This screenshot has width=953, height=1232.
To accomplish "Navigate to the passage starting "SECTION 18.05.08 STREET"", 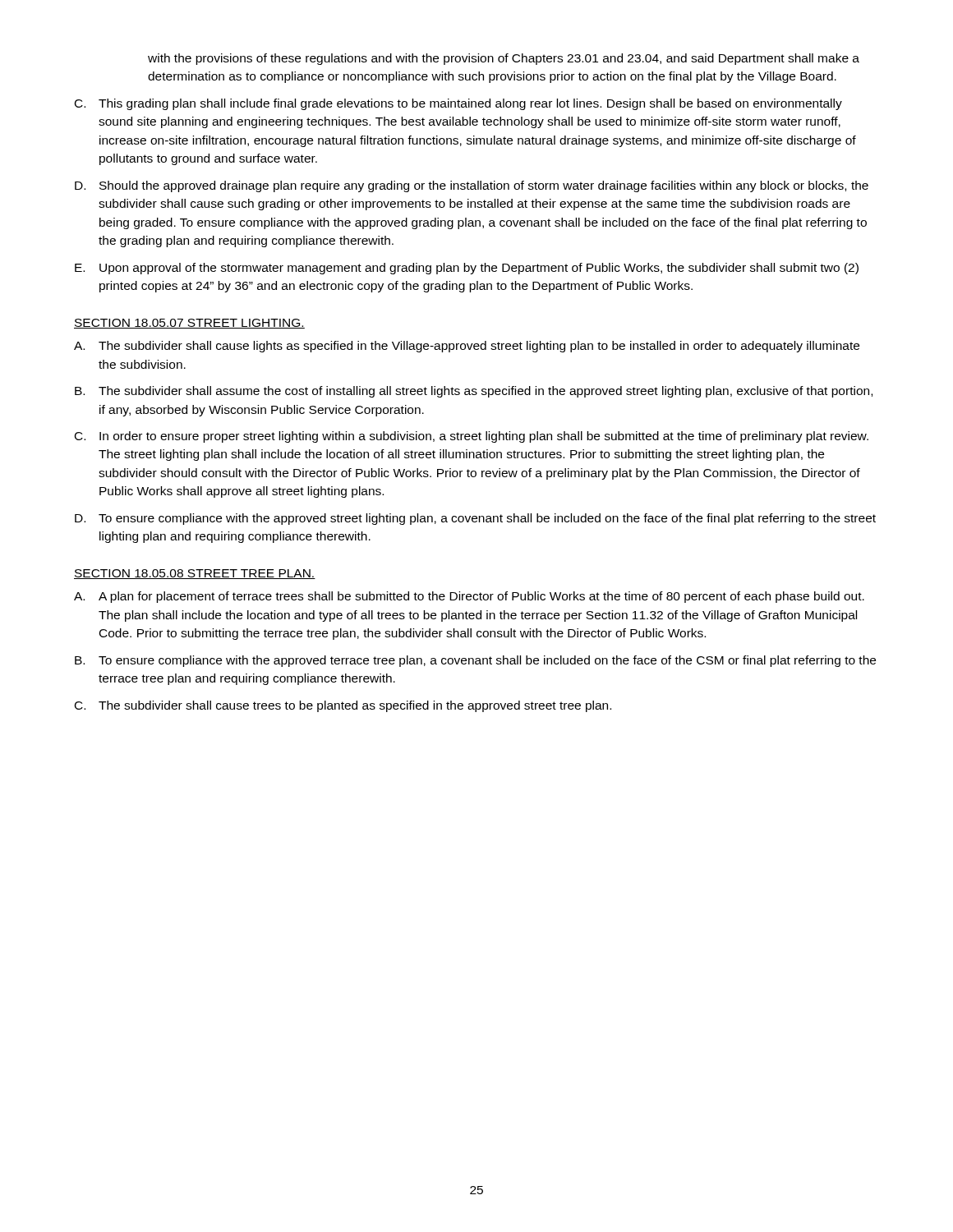I will [x=194, y=573].
